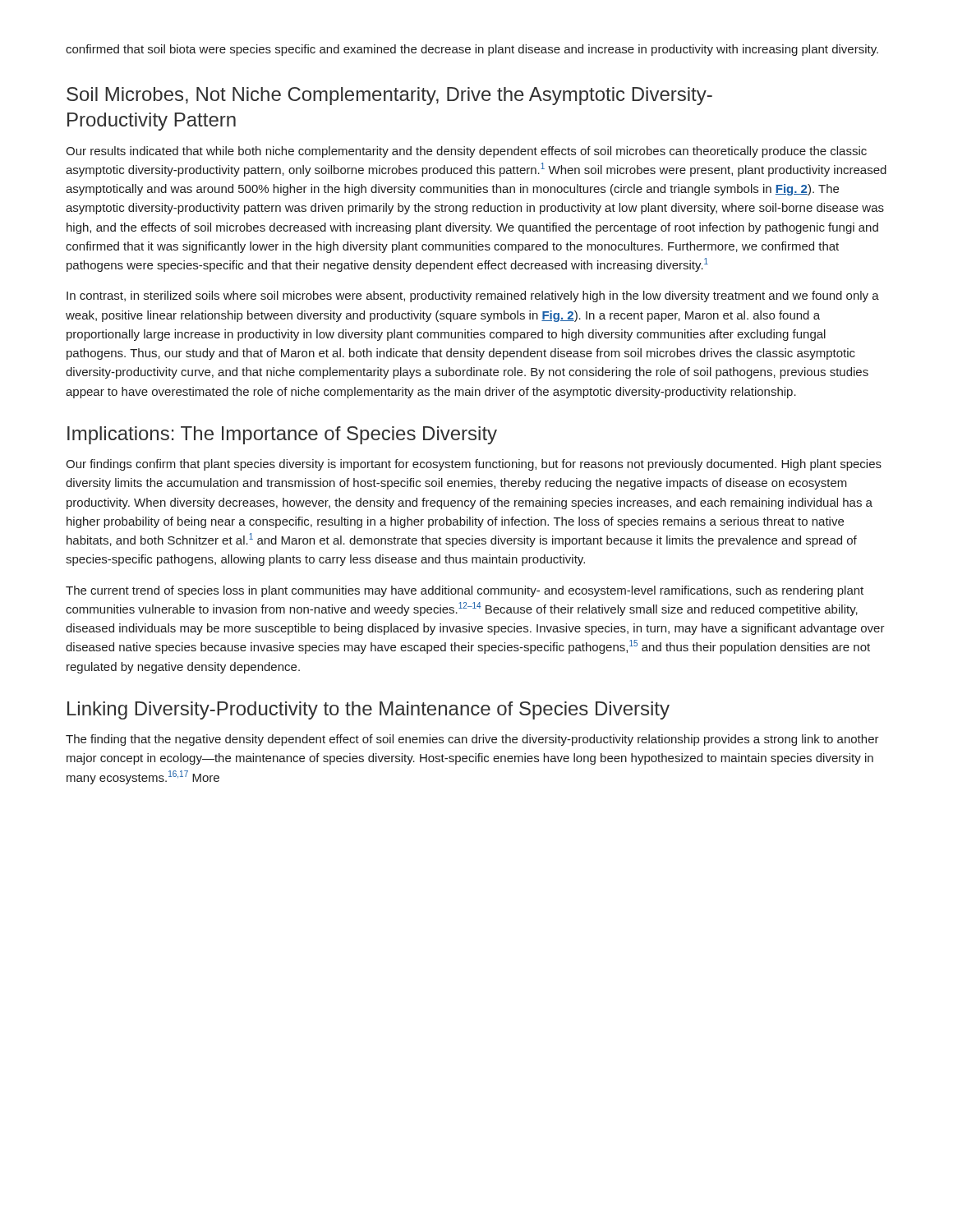Click on the text block containing "In contrast, in sterilized soils where"

point(476,343)
